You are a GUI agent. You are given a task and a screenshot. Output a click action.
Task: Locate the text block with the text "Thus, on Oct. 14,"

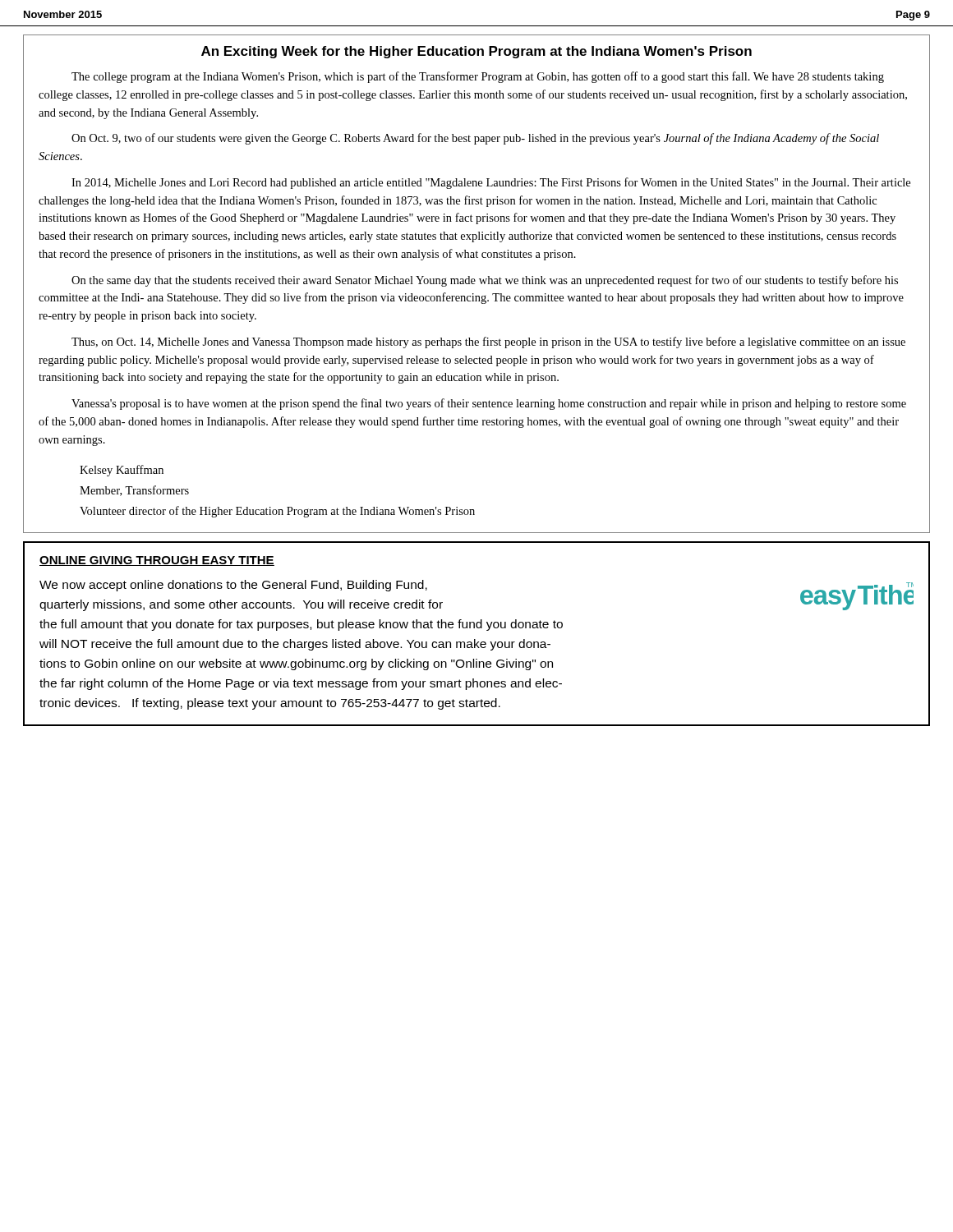point(472,359)
